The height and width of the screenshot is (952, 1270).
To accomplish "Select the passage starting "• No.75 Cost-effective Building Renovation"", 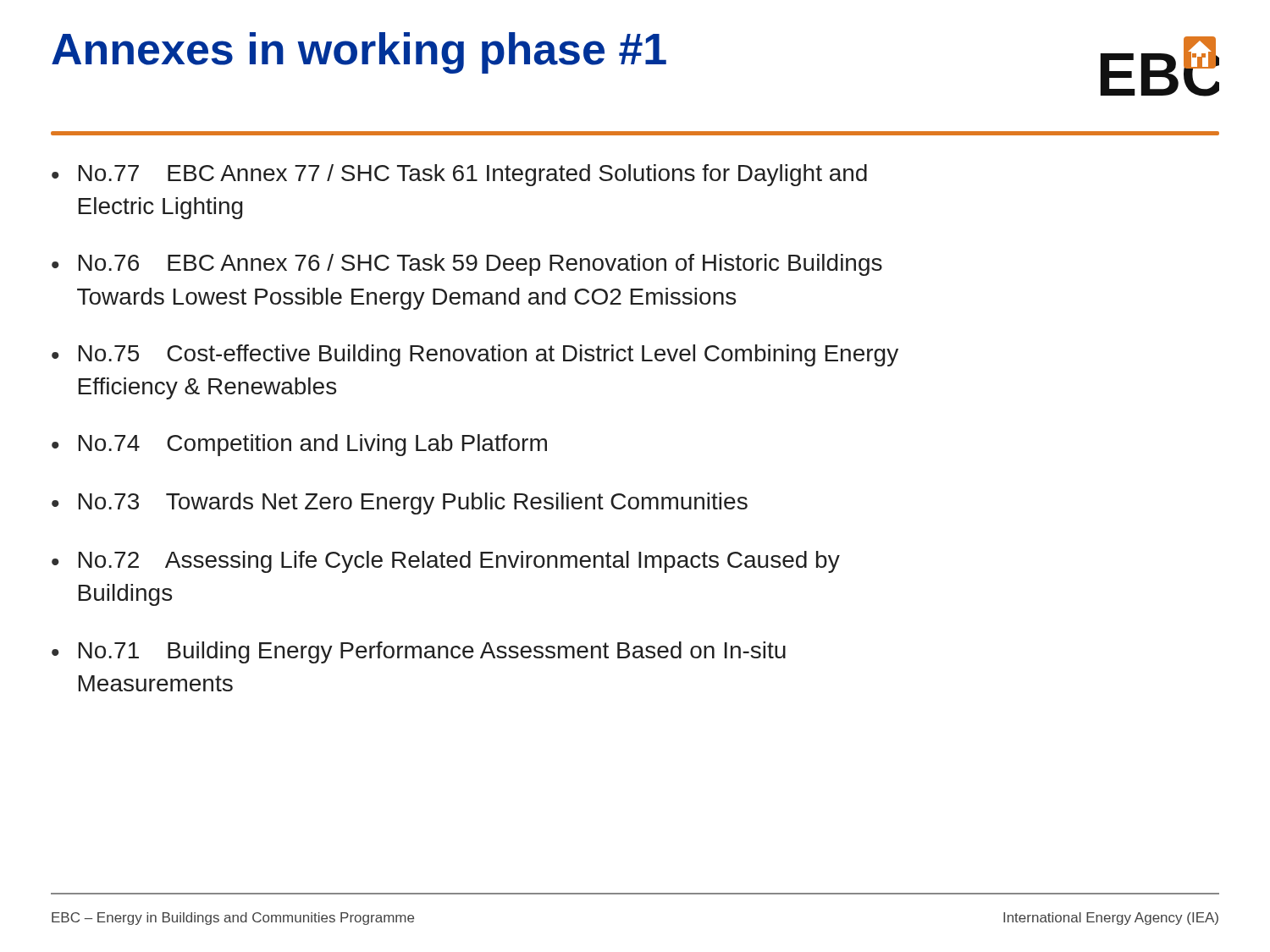I will point(475,370).
